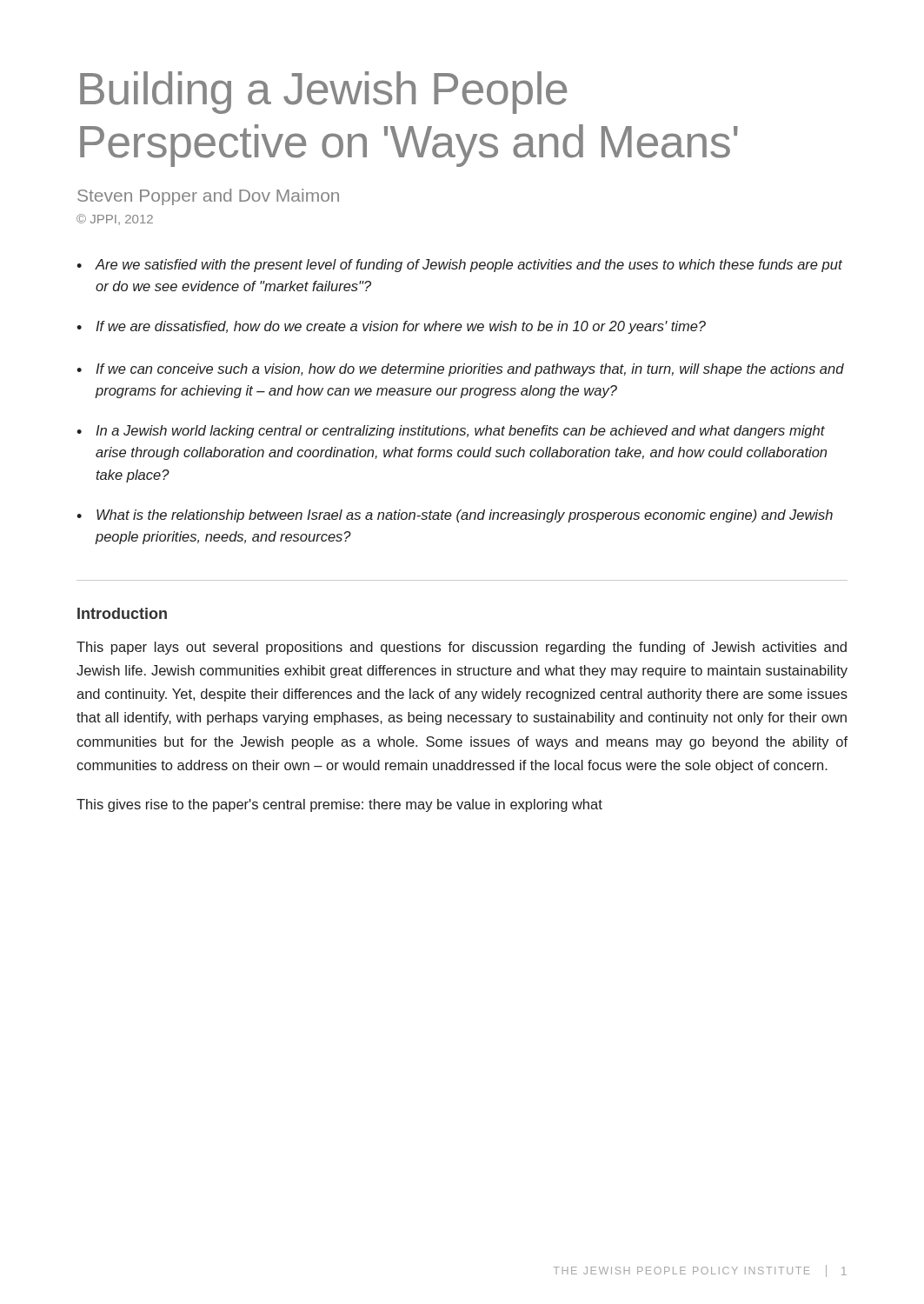Click the section header
The width and height of the screenshot is (924, 1304).
(122, 613)
